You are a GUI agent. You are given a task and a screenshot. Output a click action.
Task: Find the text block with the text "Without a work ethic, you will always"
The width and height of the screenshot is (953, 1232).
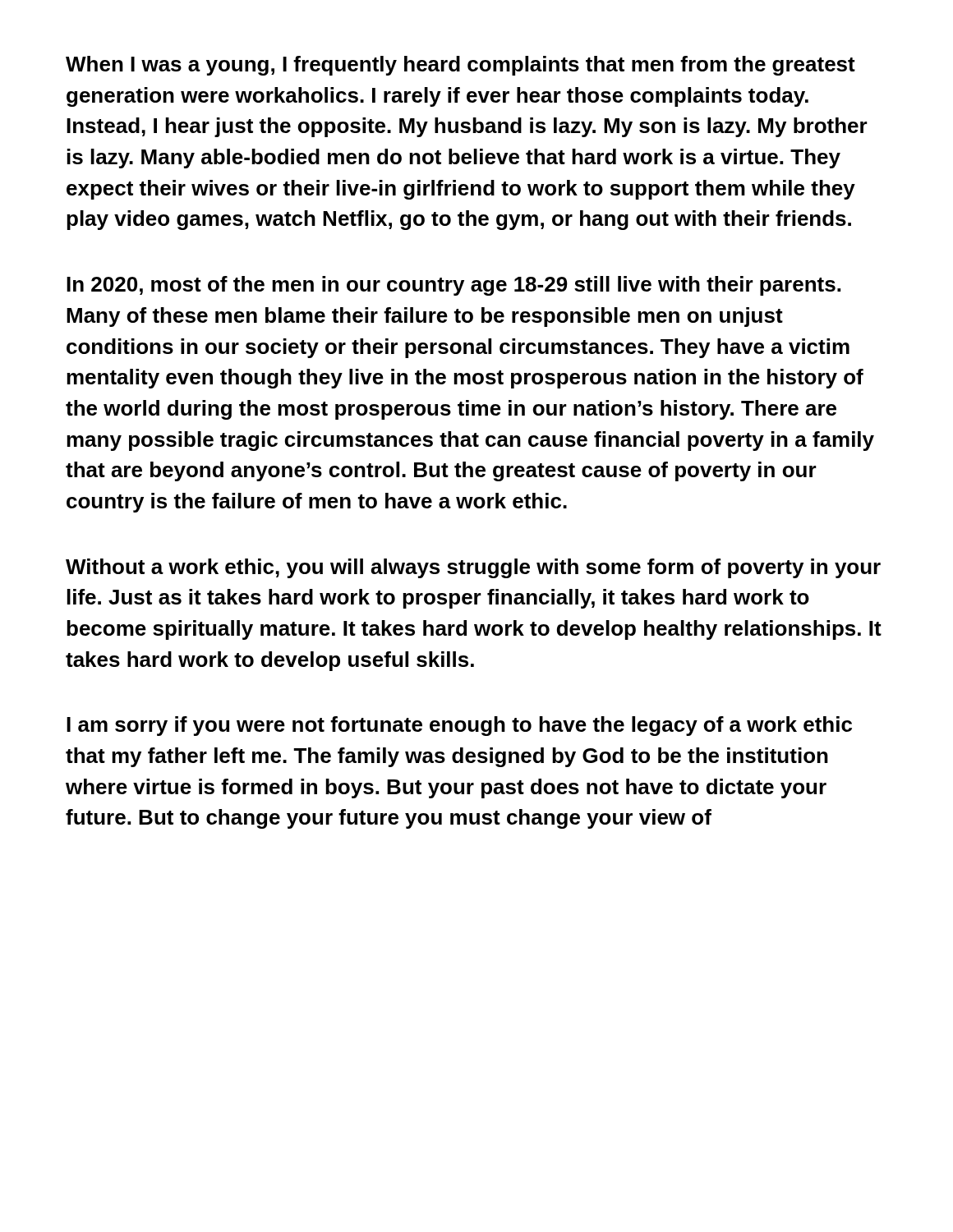(x=473, y=613)
